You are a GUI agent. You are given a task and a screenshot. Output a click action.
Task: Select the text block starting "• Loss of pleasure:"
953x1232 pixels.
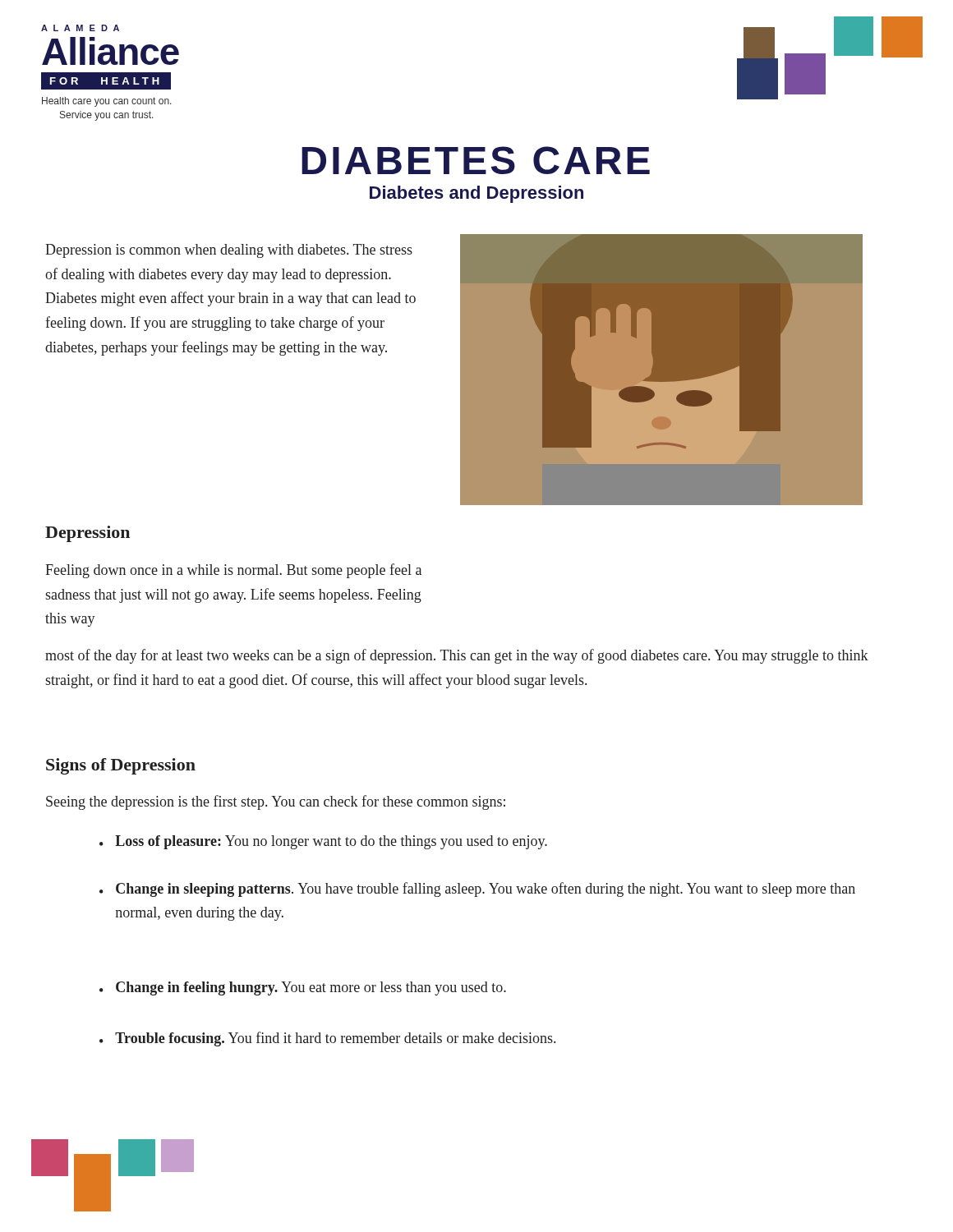tap(323, 843)
